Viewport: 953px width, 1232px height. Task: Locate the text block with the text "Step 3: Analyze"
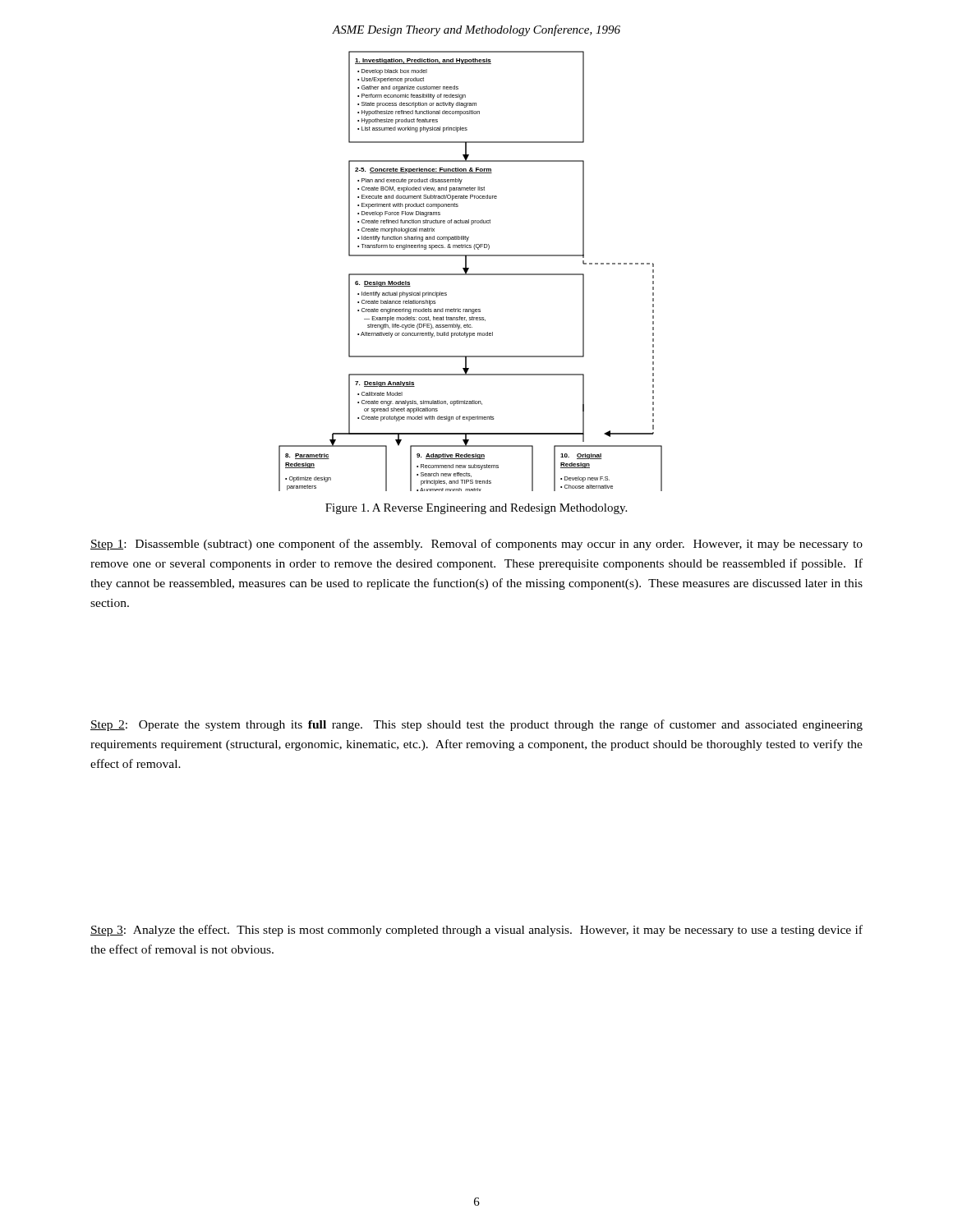(476, 939)
